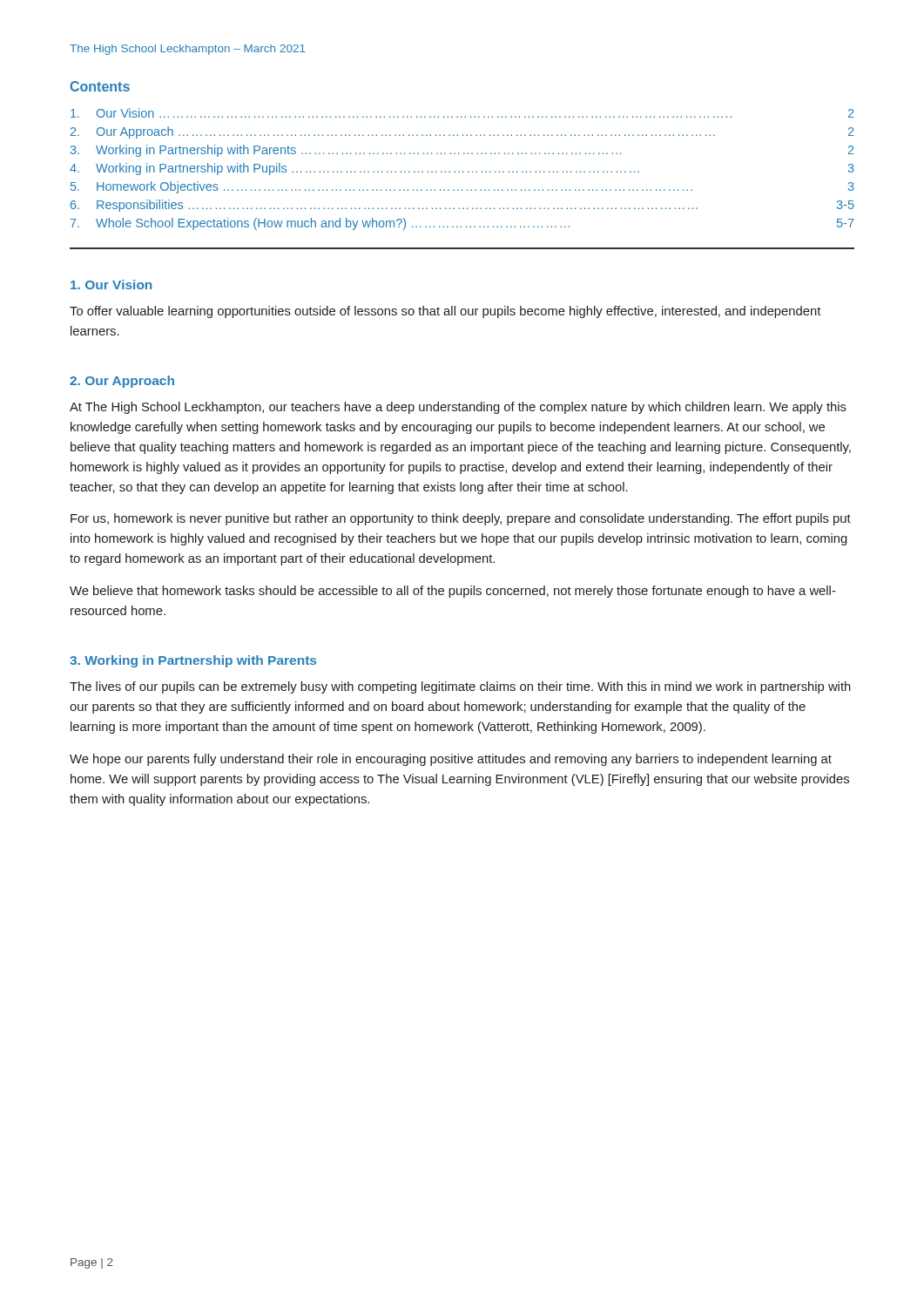Locate the text block starting "3. Working in Partnership with Parents"
Image resolution: width=924 pixels, height=1307 pixels.
pos(193,660)
